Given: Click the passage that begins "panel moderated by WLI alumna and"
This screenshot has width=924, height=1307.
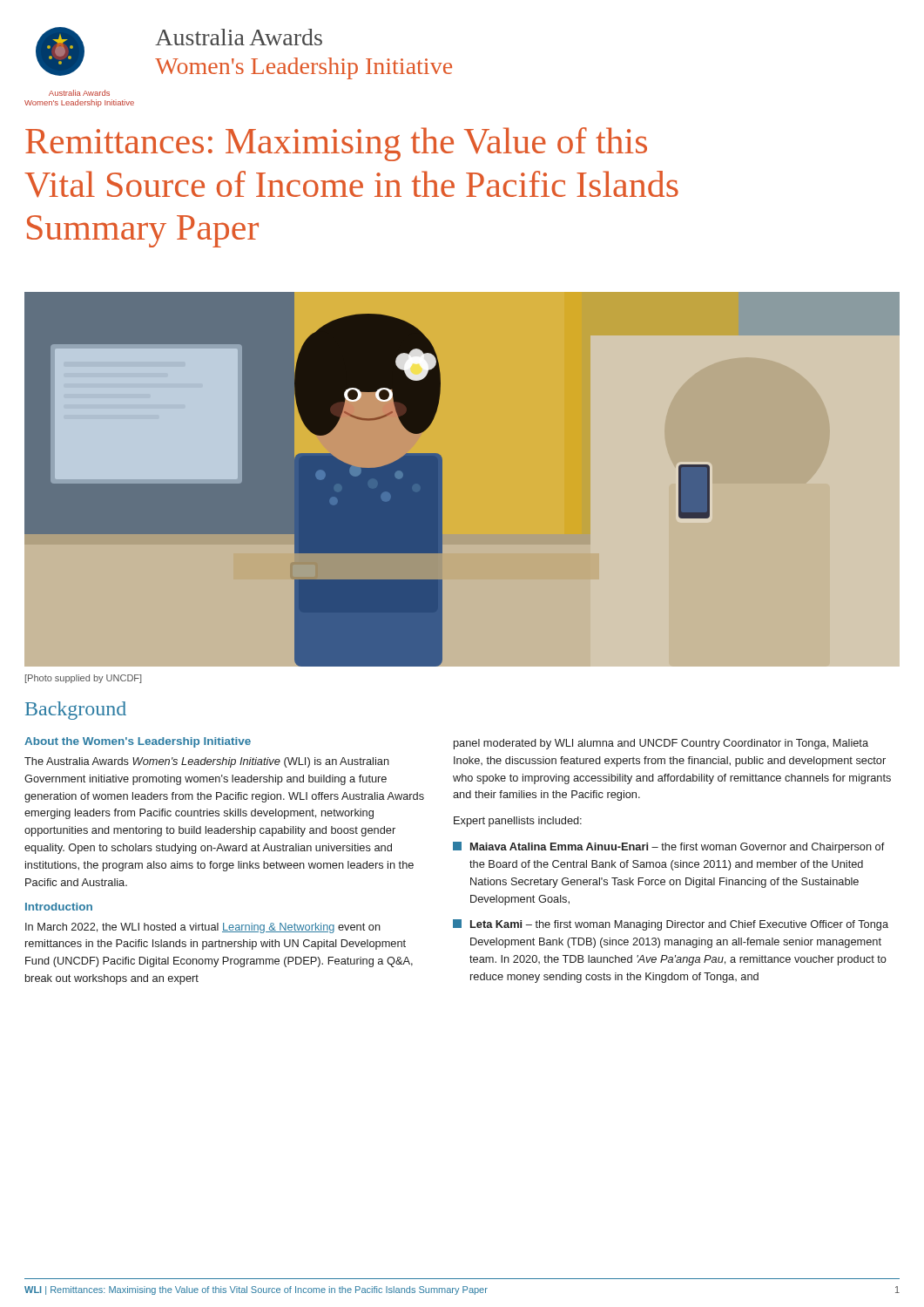Looking at the screenshot, I should (672, 769).
